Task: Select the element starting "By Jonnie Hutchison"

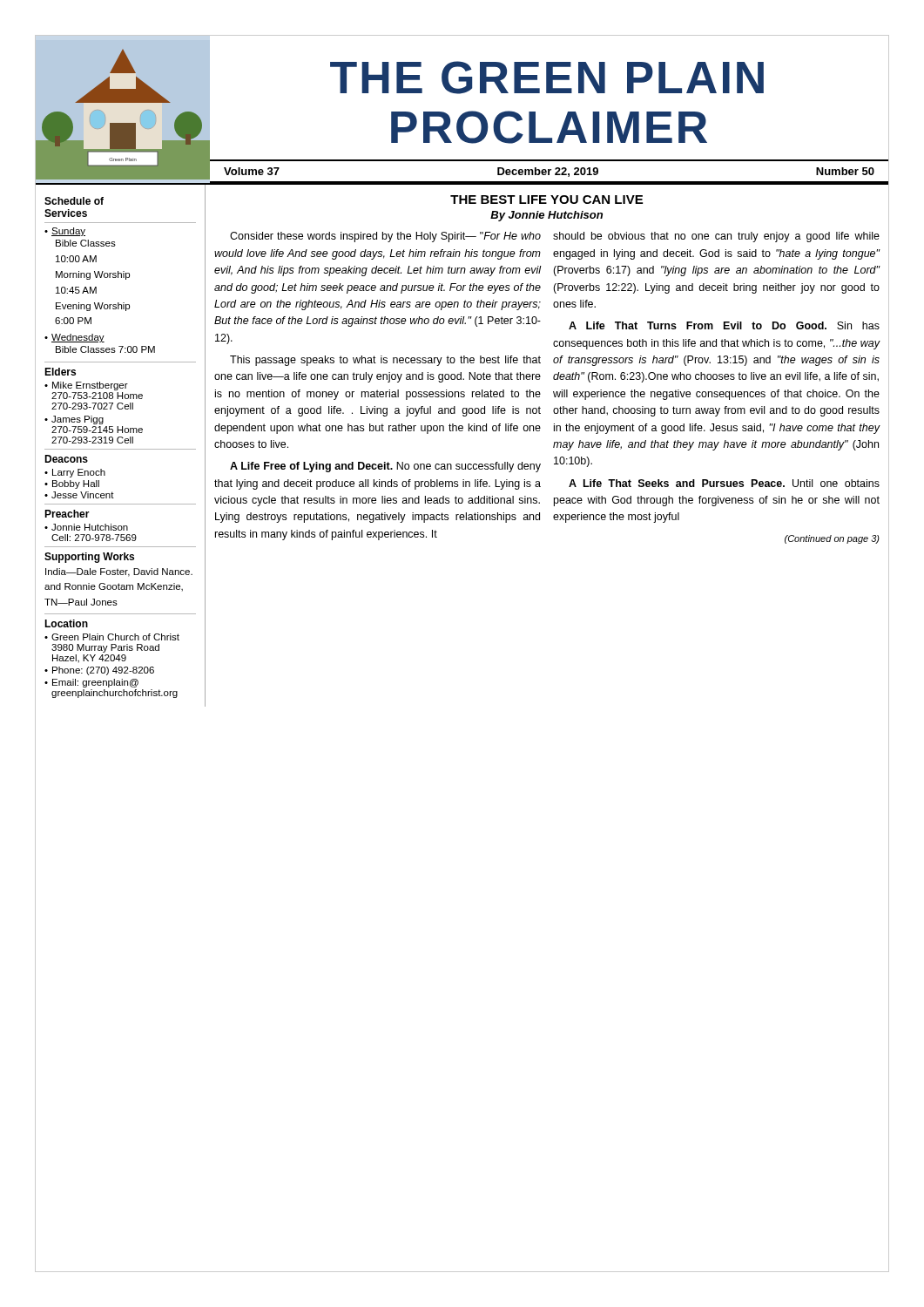Action: 547,215
